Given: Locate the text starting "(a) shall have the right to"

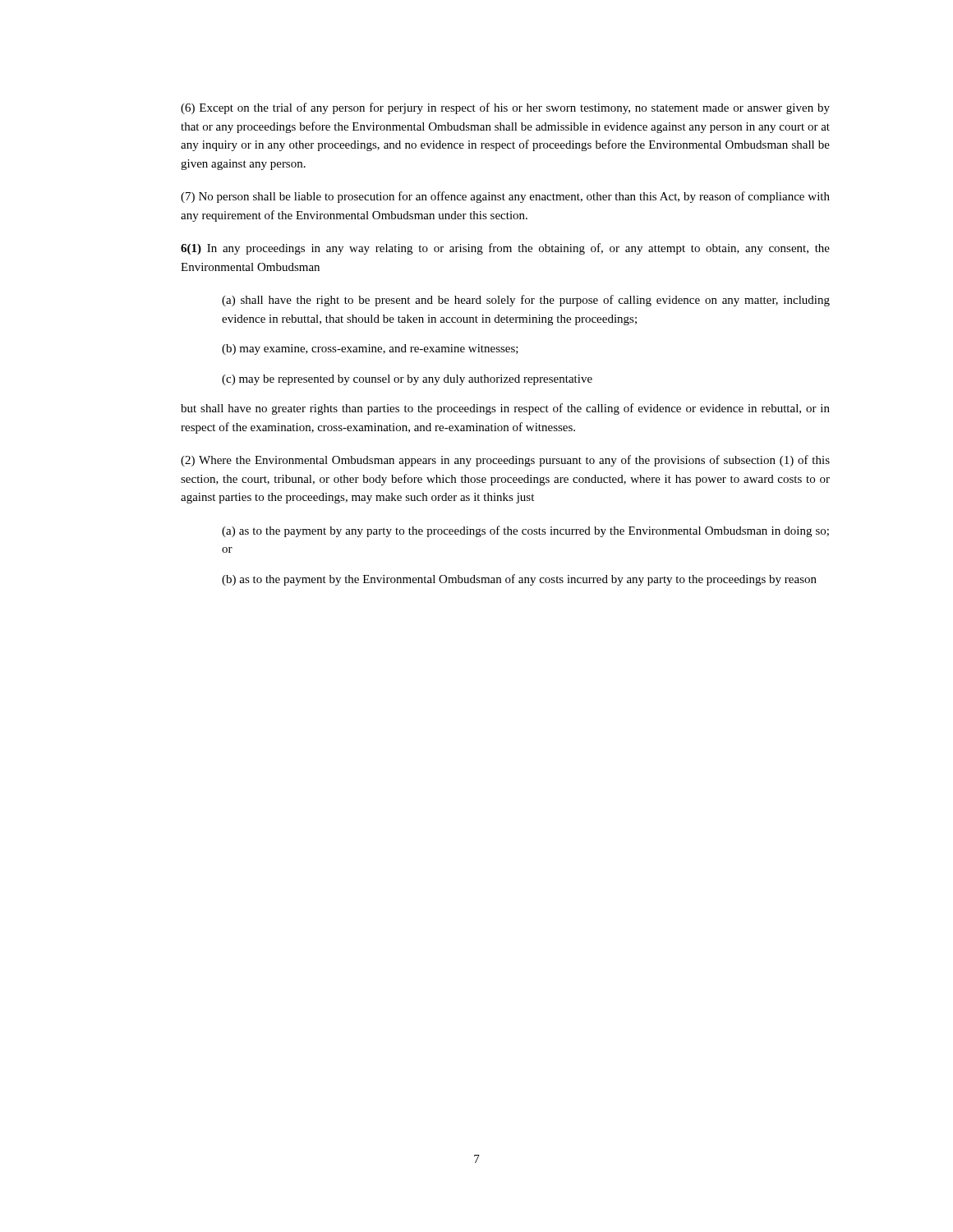Looking at the screenshot, I should (x=526, y=309).
